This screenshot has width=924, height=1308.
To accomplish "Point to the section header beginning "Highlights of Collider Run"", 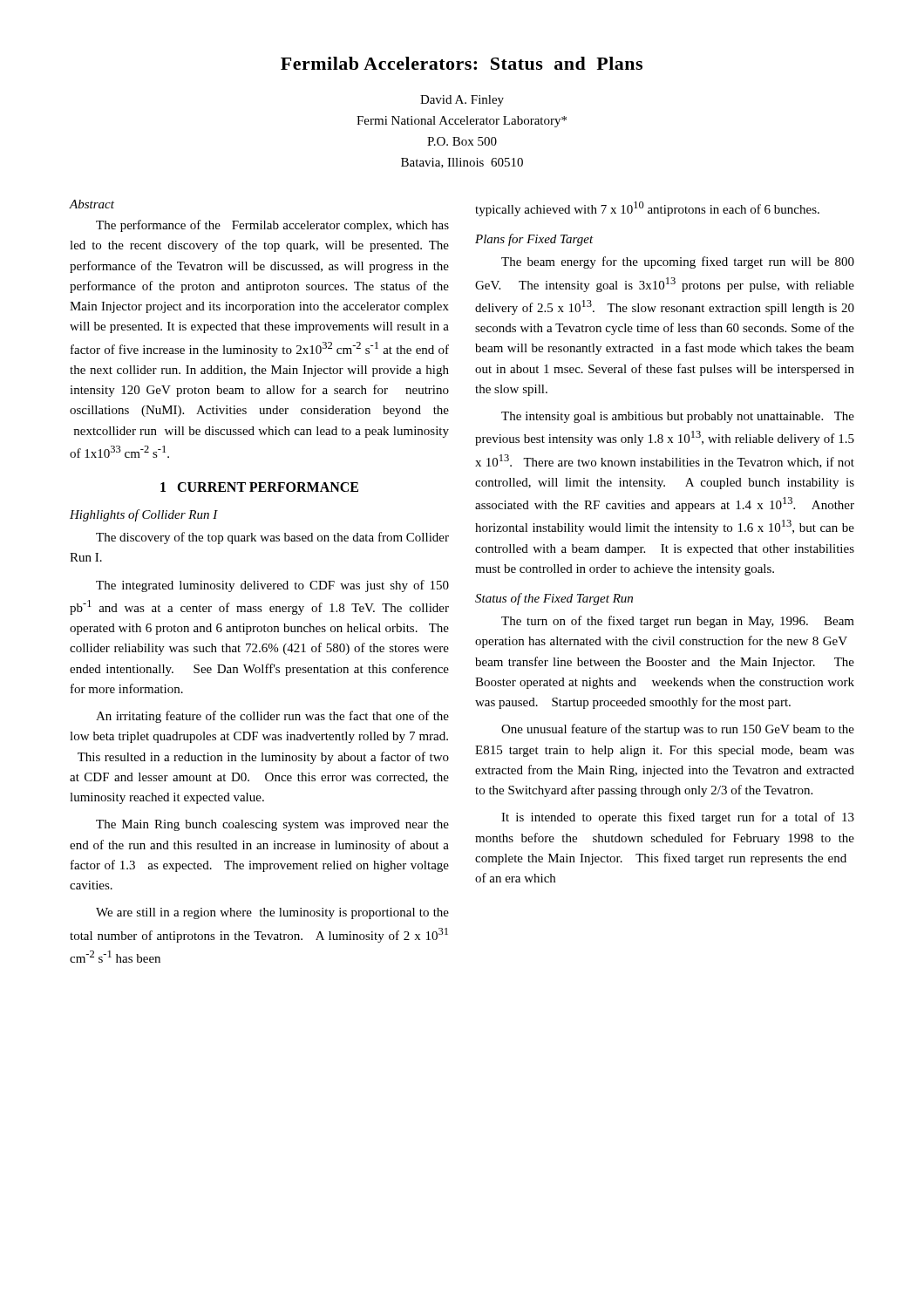I will [143, 515].
